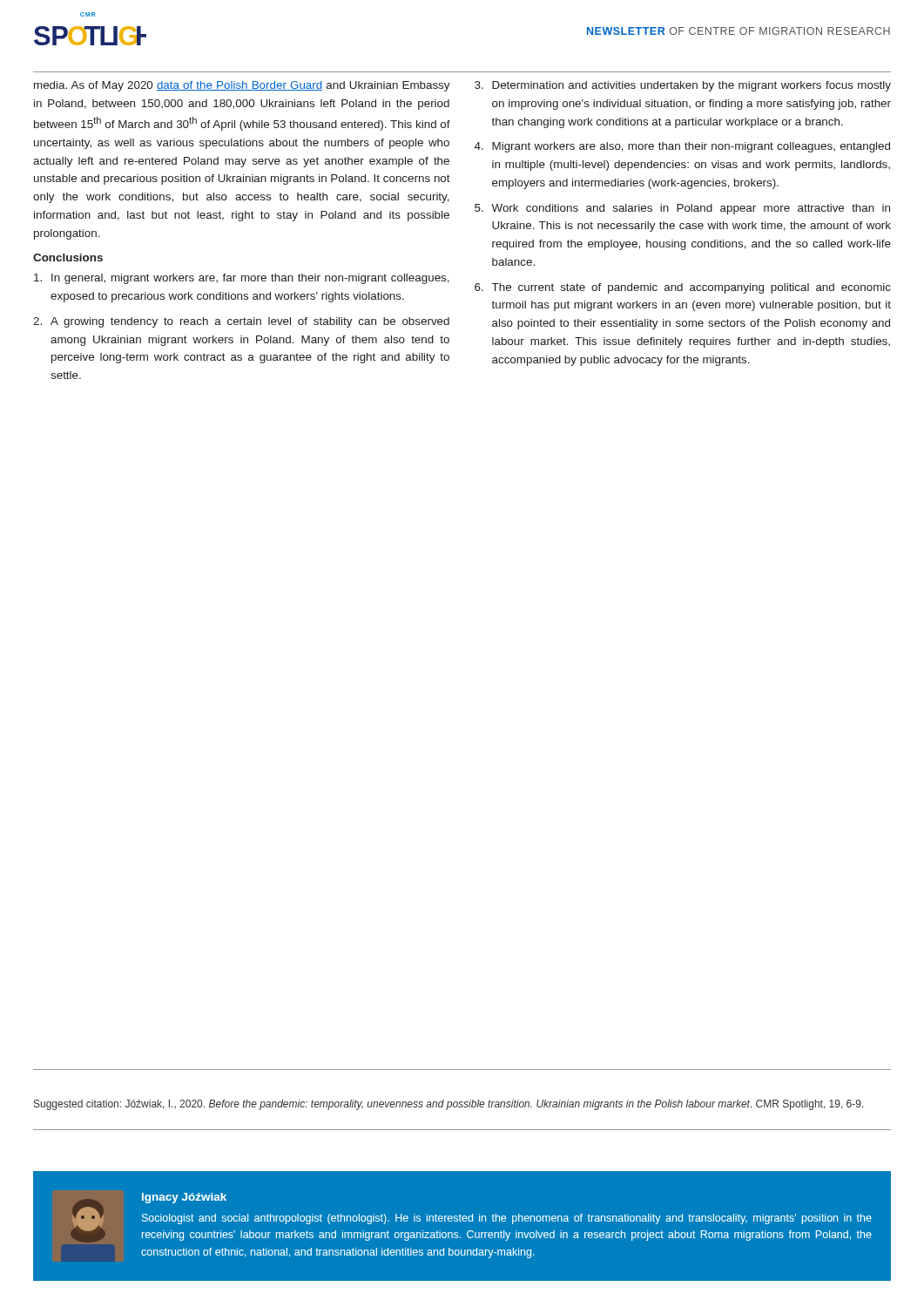Screen dimensions: 1307x924
Task: Point to the block beginning "Sociologist and social anthropologist"
Action: (x=506, y=1235)
